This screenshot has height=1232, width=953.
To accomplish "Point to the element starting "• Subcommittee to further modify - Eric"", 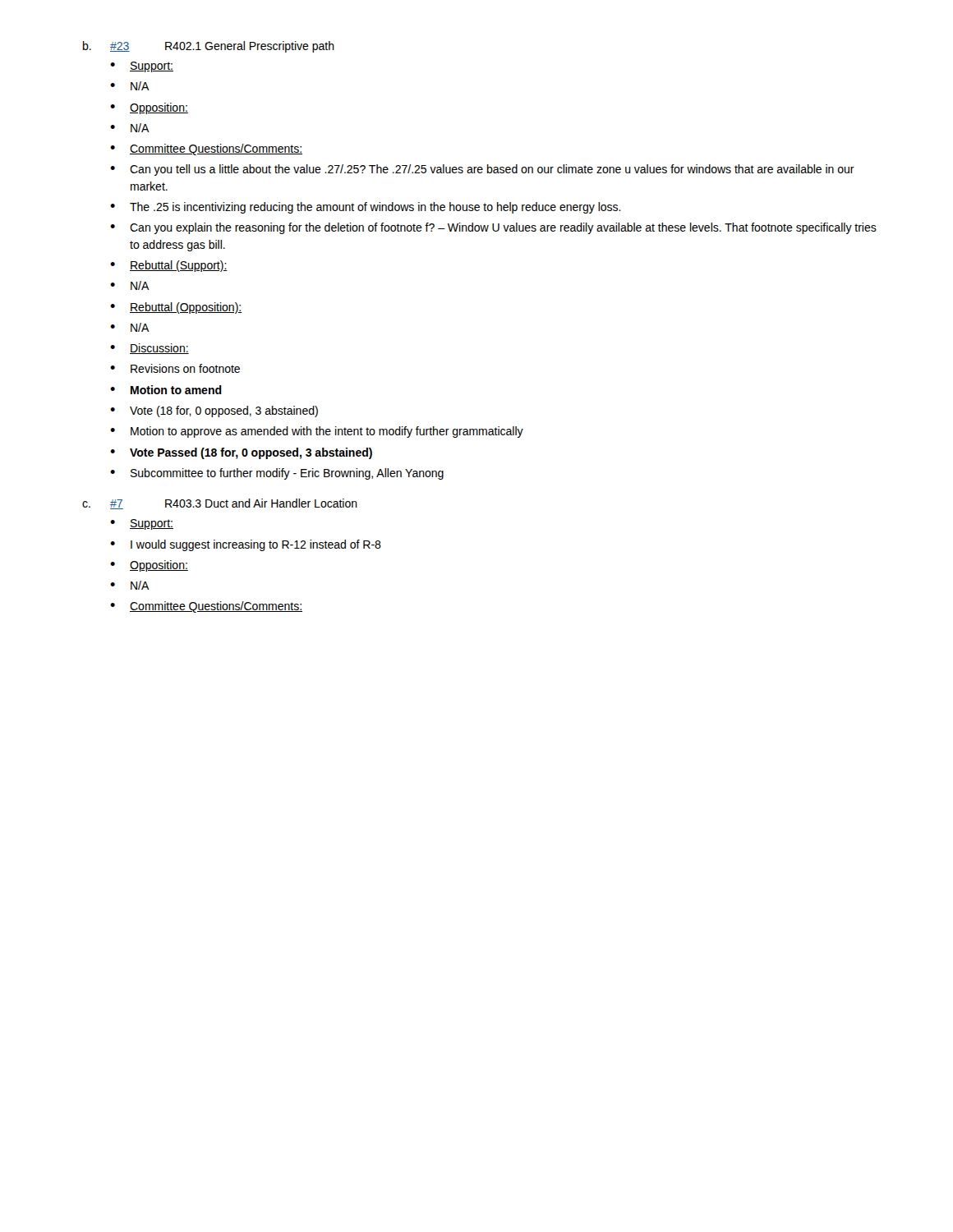I will tap(277, 474).
